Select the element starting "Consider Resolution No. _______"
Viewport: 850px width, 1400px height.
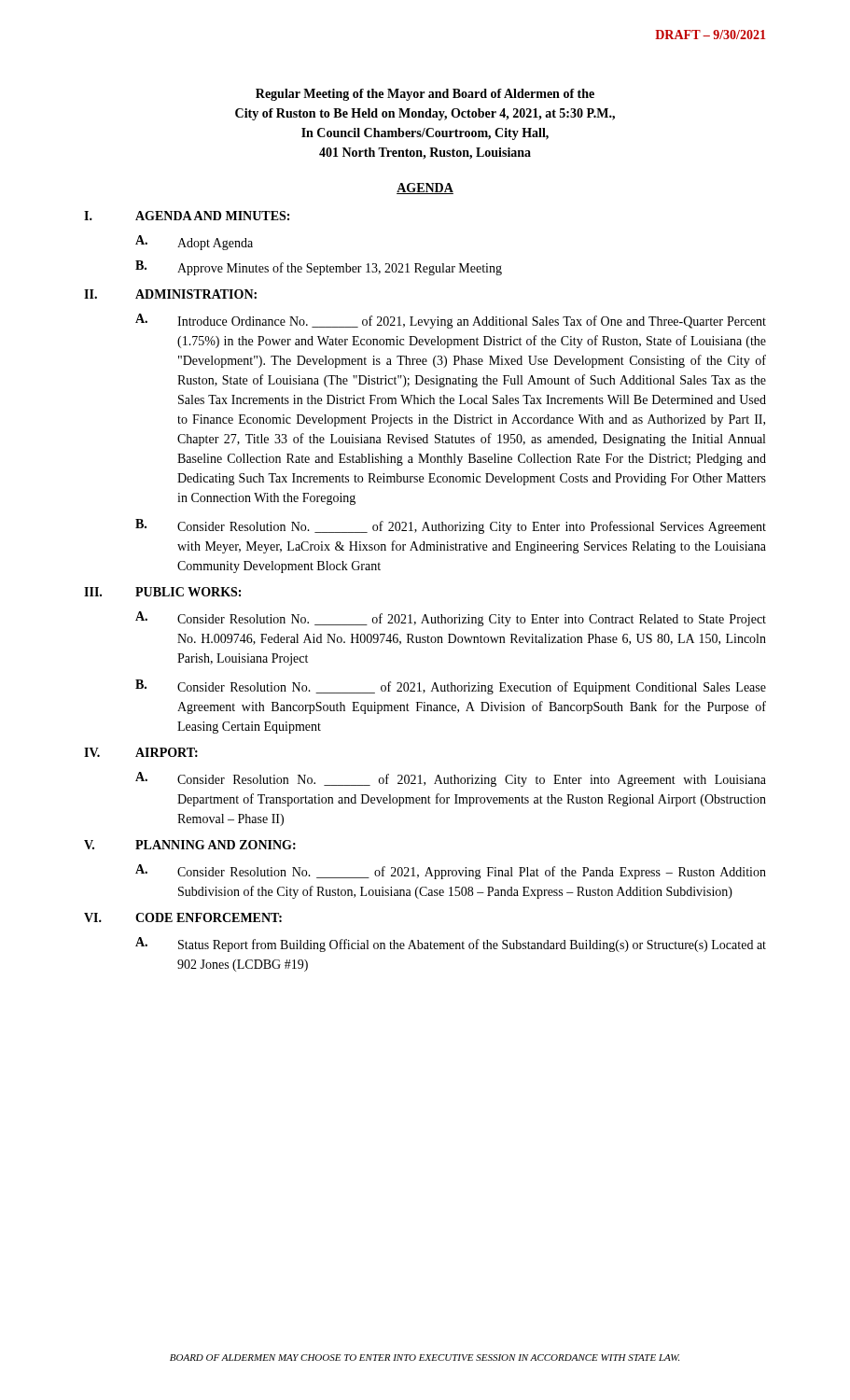click(472, 799)
